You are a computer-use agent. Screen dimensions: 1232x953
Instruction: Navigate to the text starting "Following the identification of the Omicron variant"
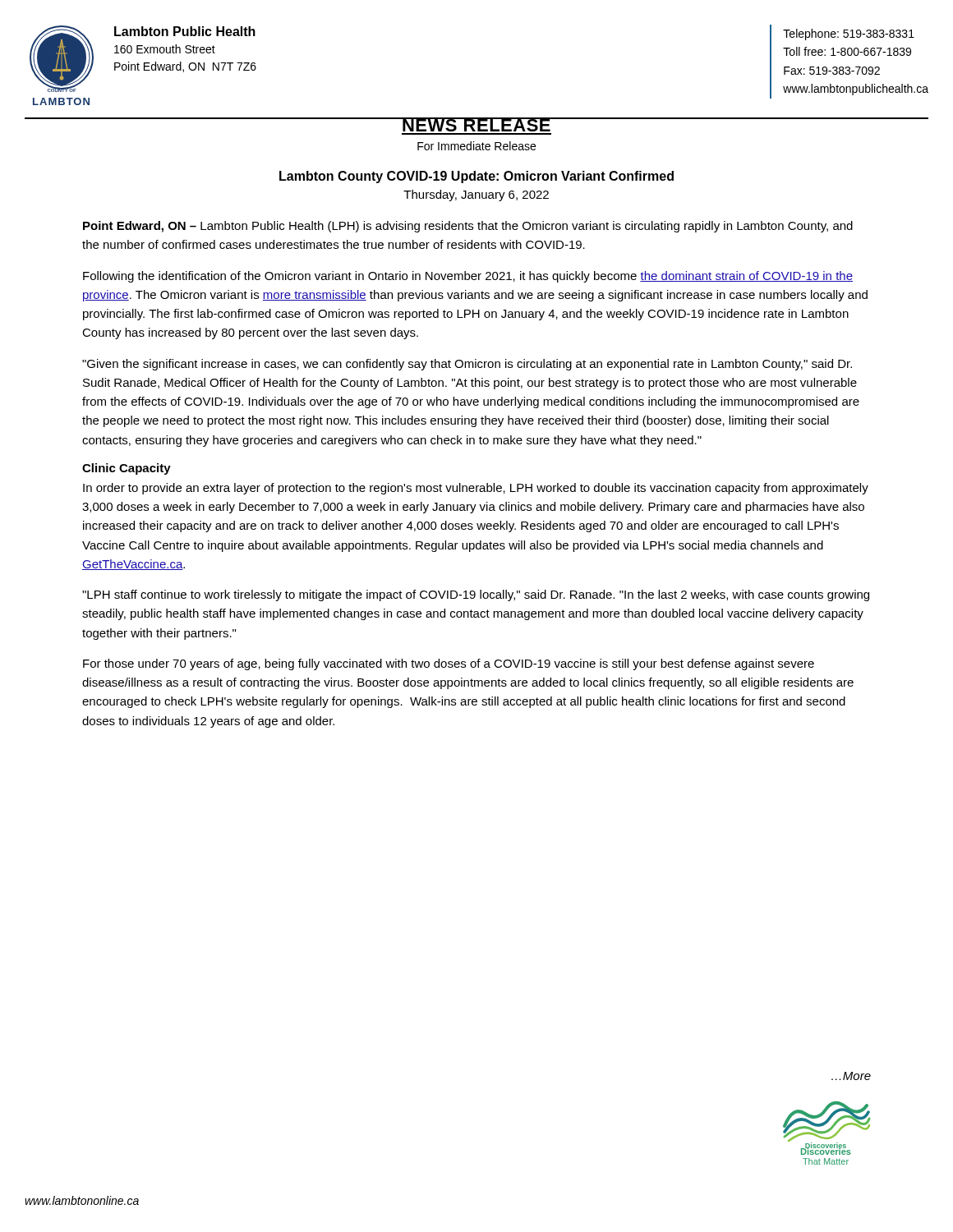pyautogui.click(x=475, y=304)
